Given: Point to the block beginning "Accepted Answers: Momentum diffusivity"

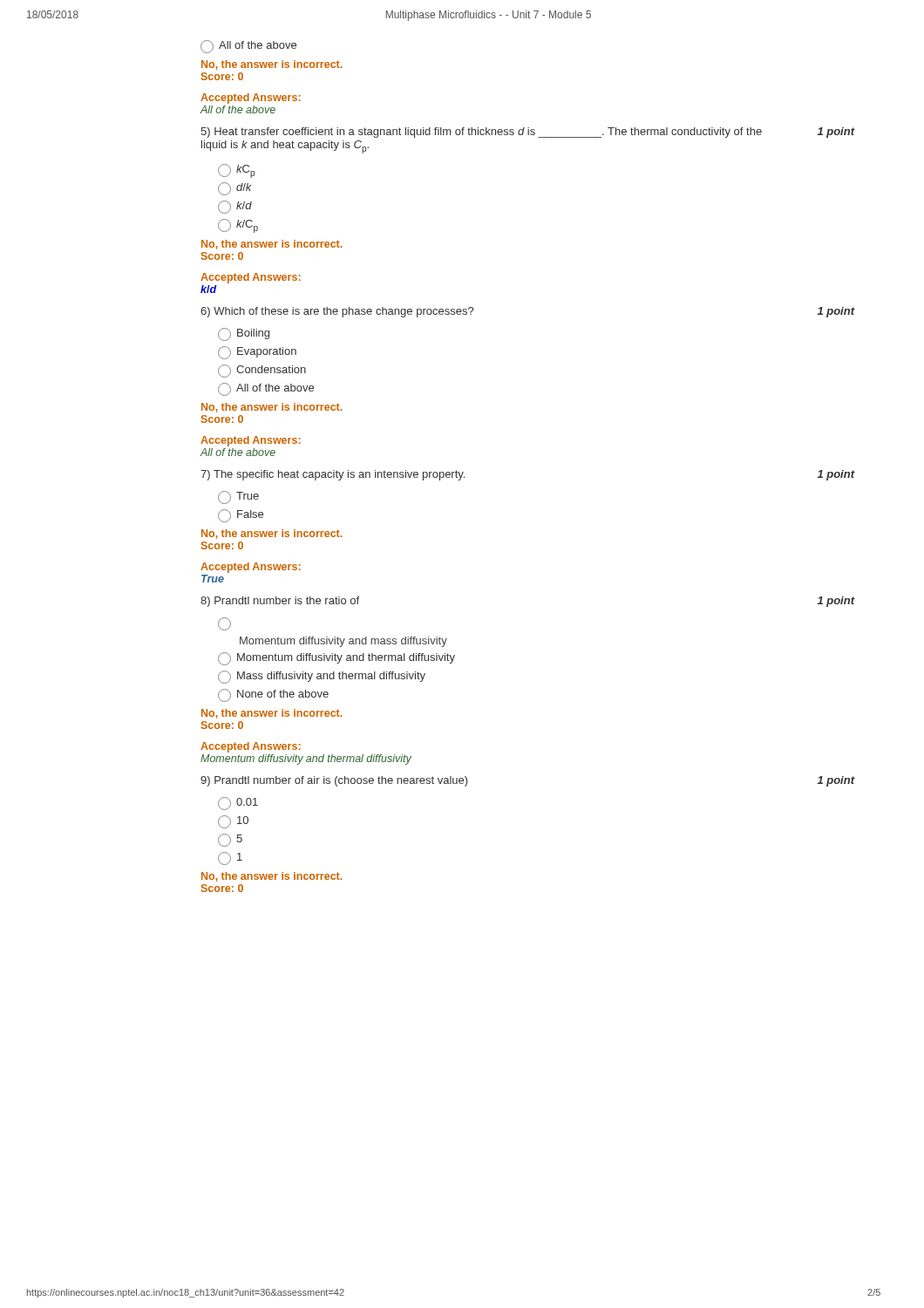Looking at the screenshot, I should pos(251,747).
